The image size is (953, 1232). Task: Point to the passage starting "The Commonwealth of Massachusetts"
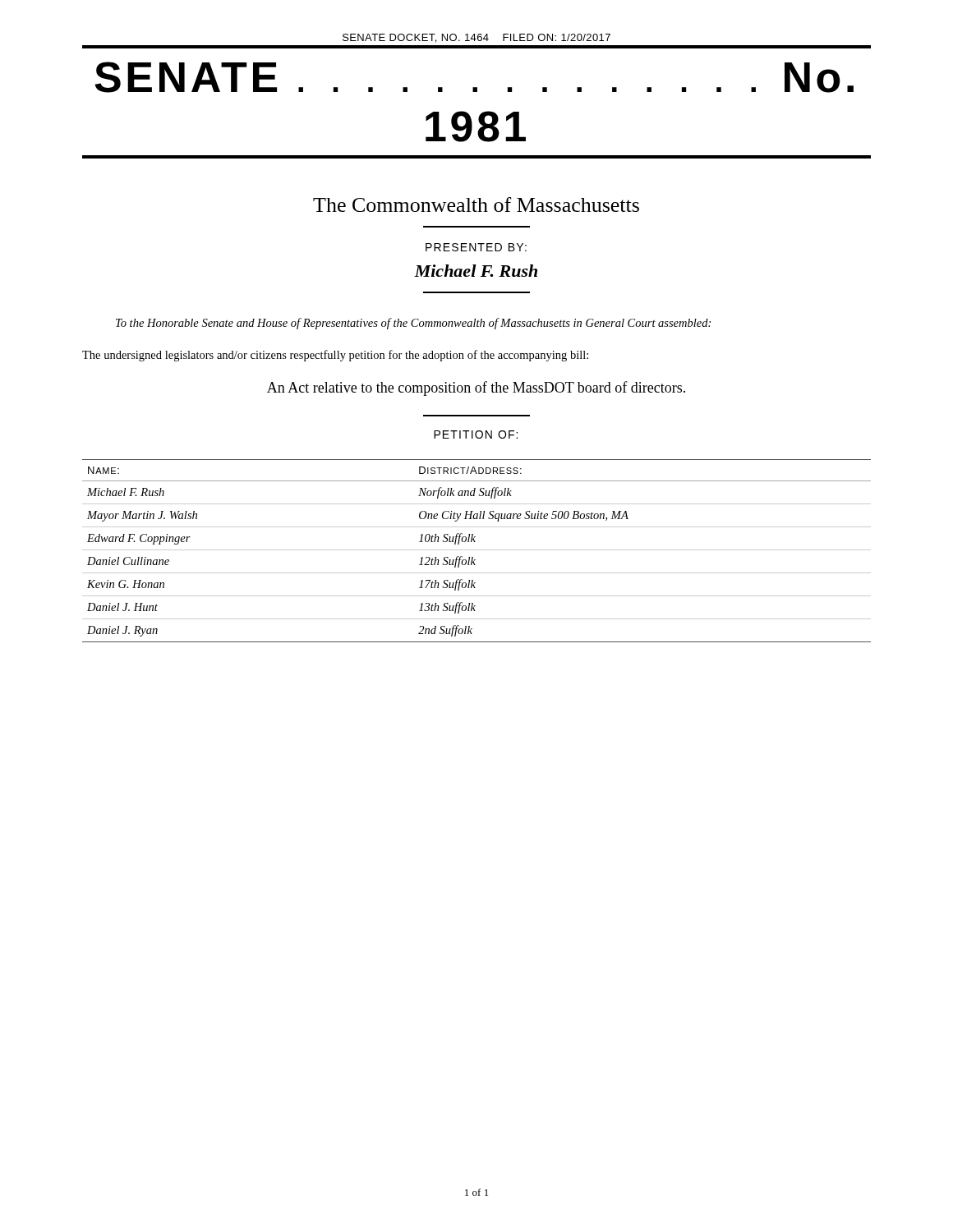coord(476,205)
